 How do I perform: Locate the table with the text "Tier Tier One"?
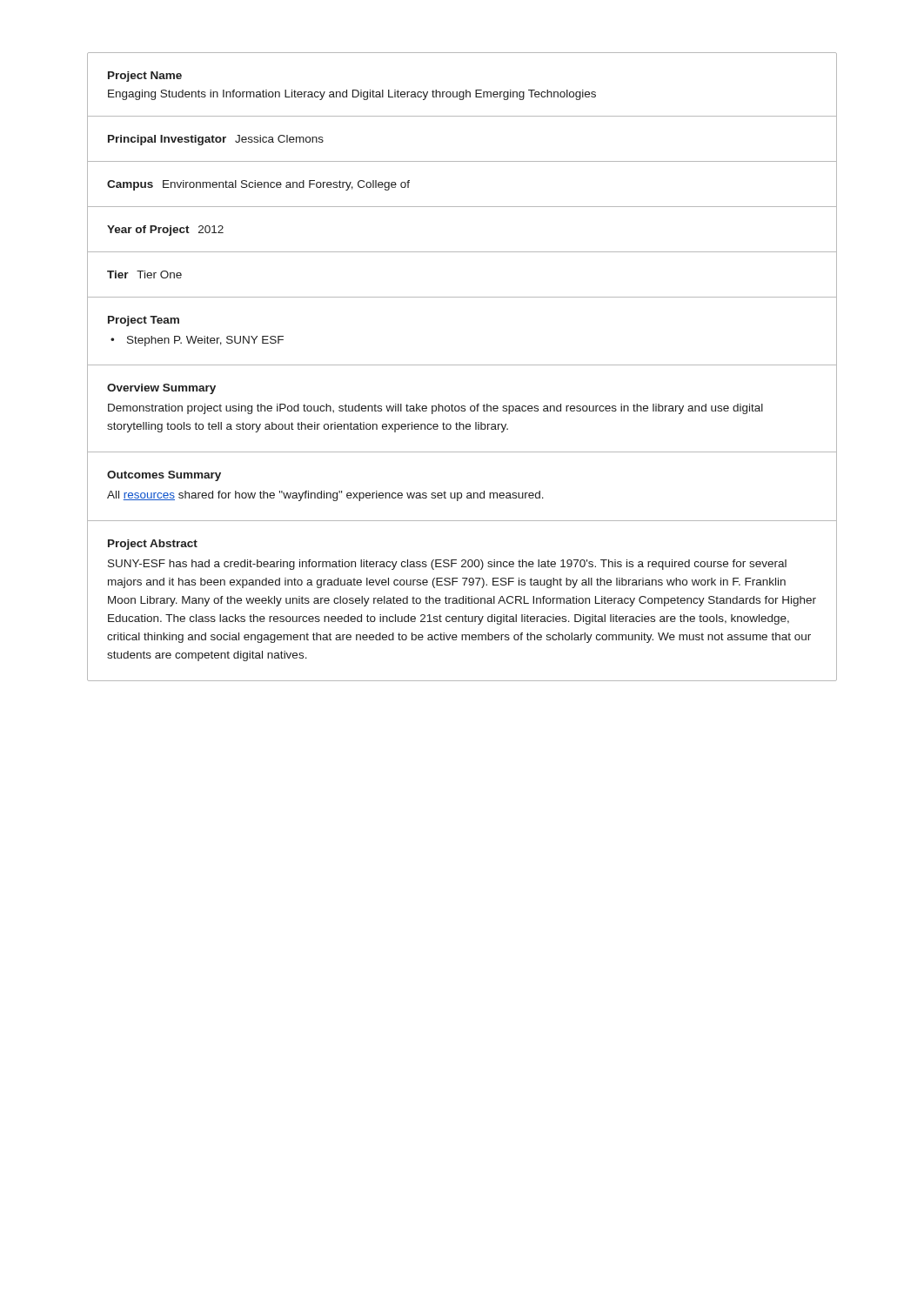click(x=462, y=275)
